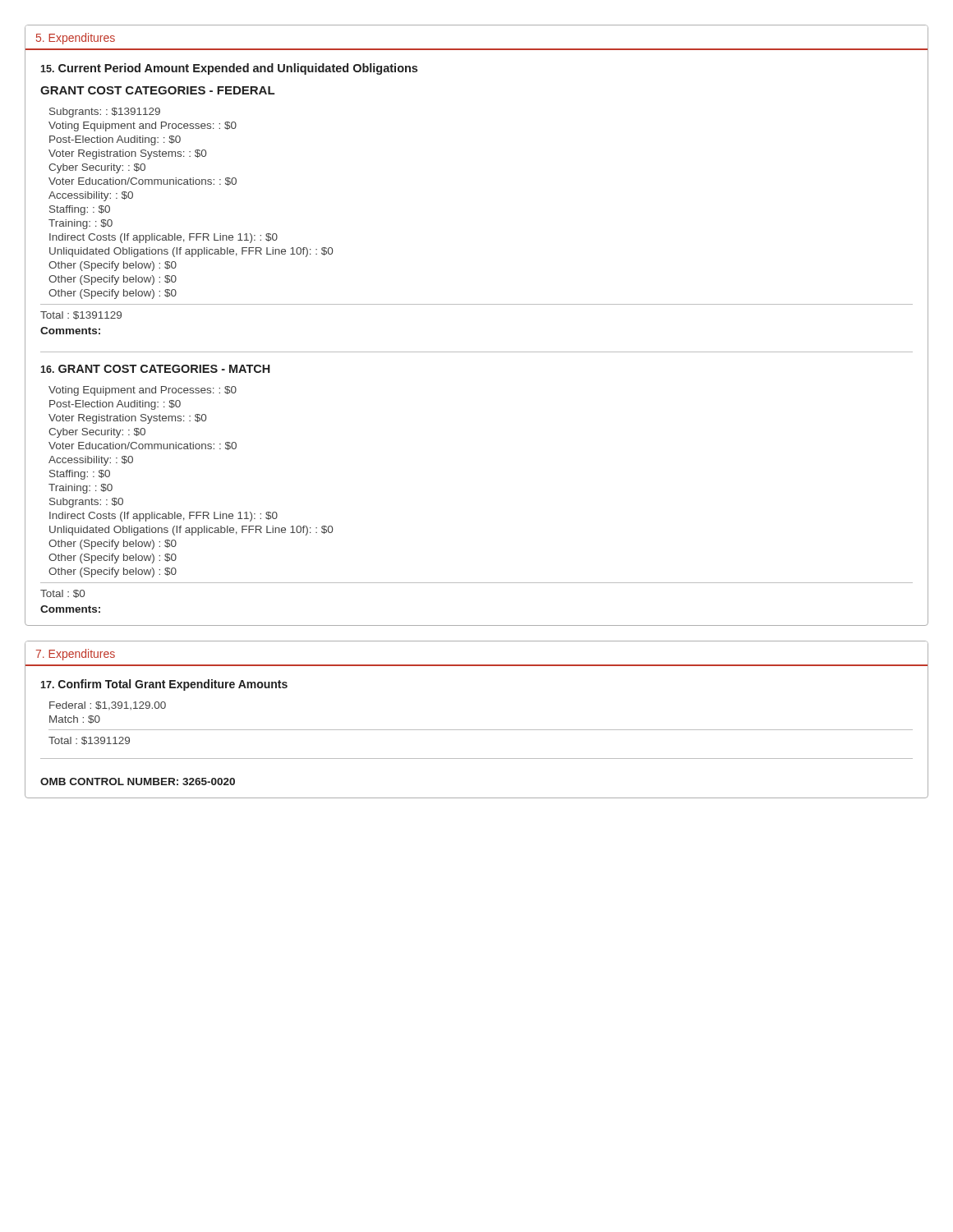The image size is (953, 1232).
Task: Select the passage starting "7. Expenditures"
Action: (75, 654)
